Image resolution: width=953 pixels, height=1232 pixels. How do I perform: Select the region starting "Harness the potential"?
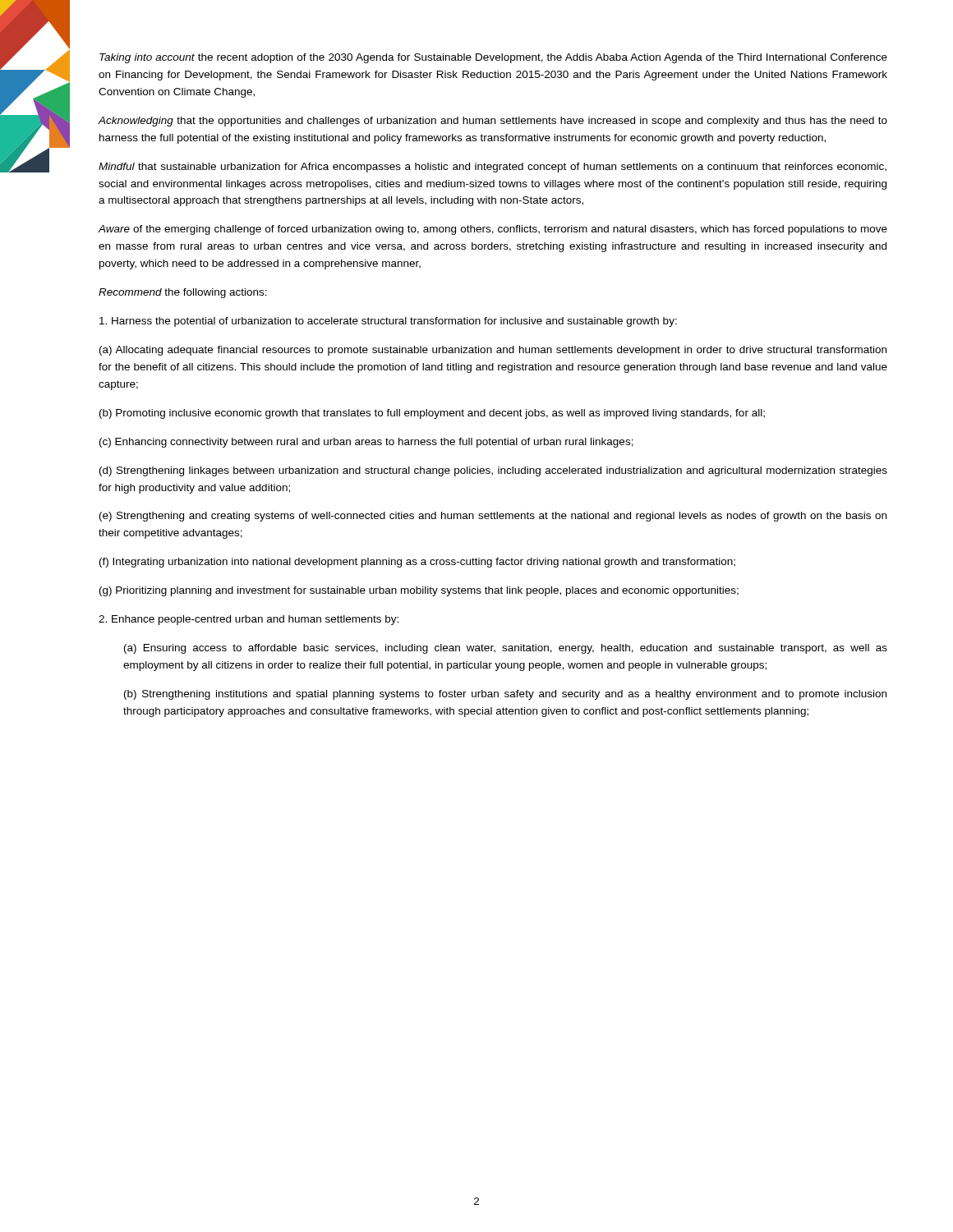388,321
